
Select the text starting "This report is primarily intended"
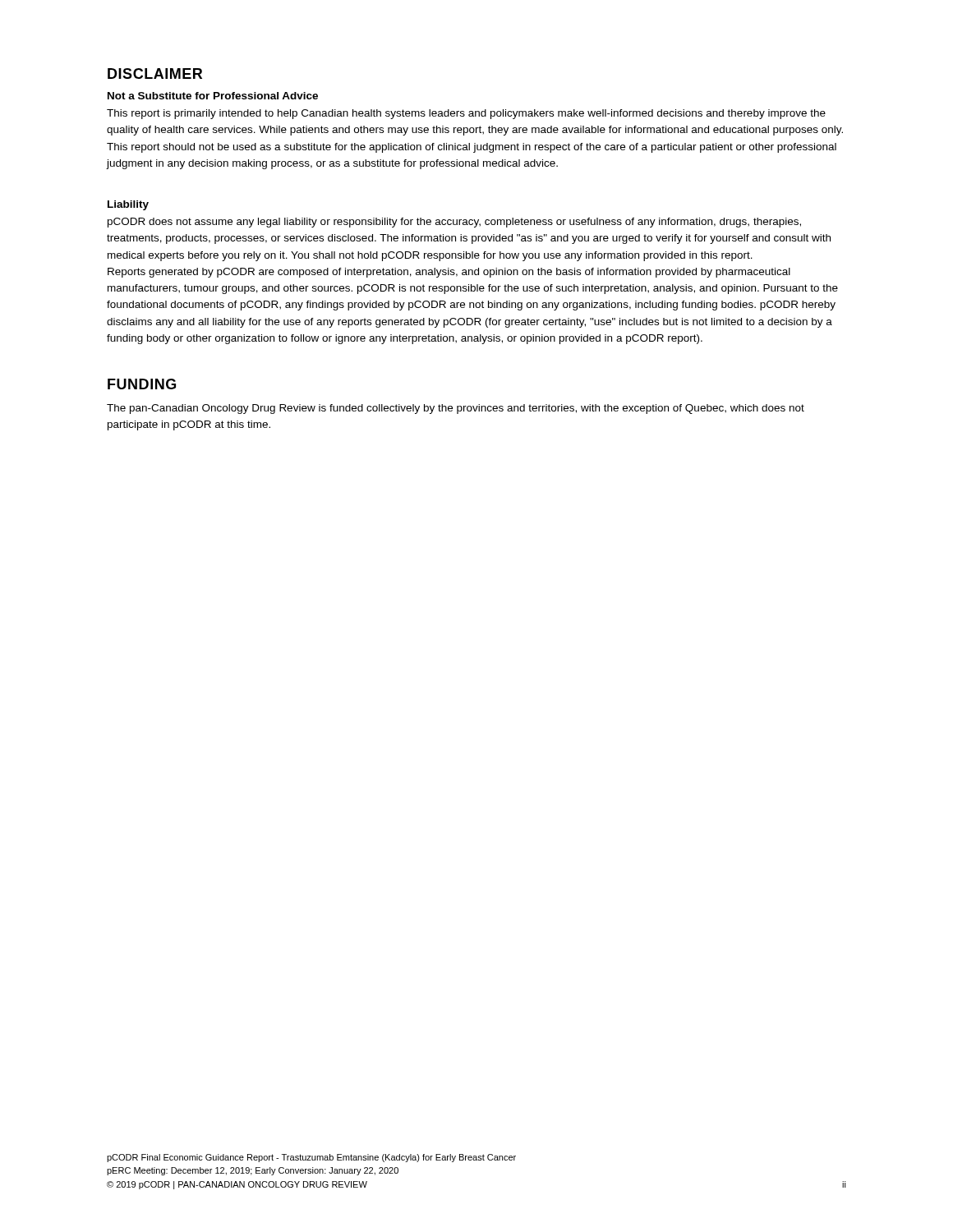475,138
